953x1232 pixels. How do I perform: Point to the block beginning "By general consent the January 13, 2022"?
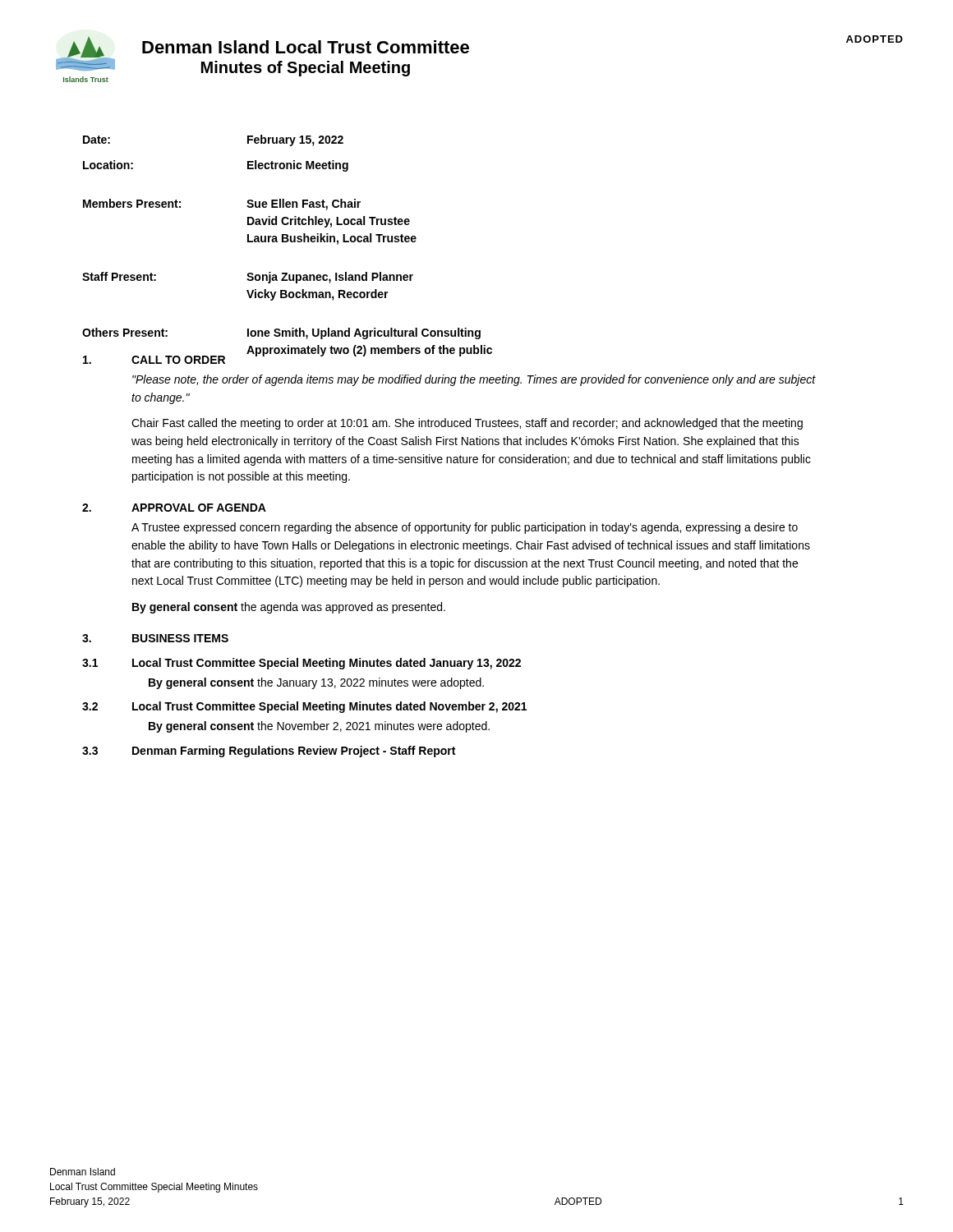(x=316, y=682)
